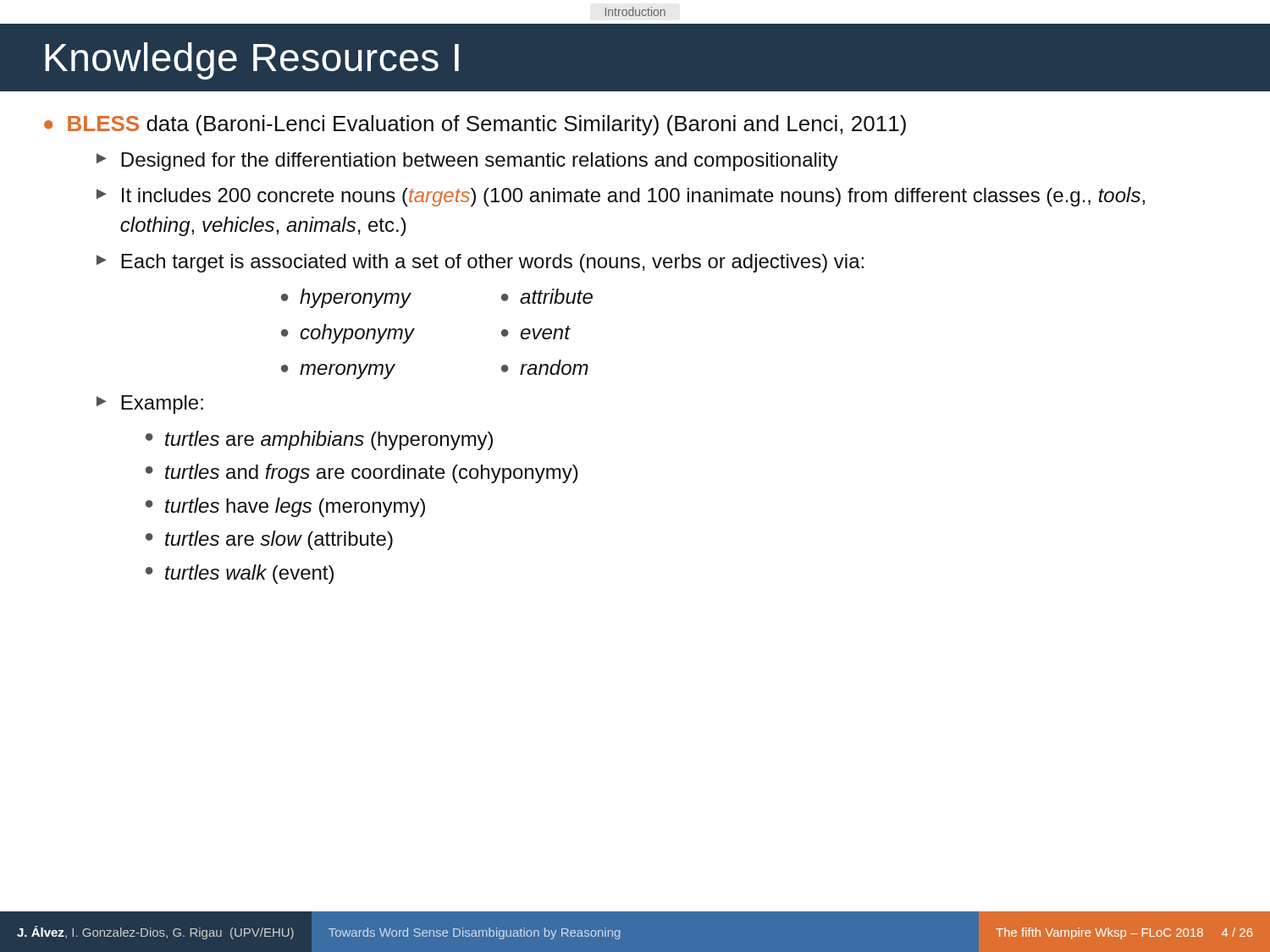Screen dimensions: 952x1270
Task: Where does it say "● turtles walk (event)"?
Action: [239, 573]
